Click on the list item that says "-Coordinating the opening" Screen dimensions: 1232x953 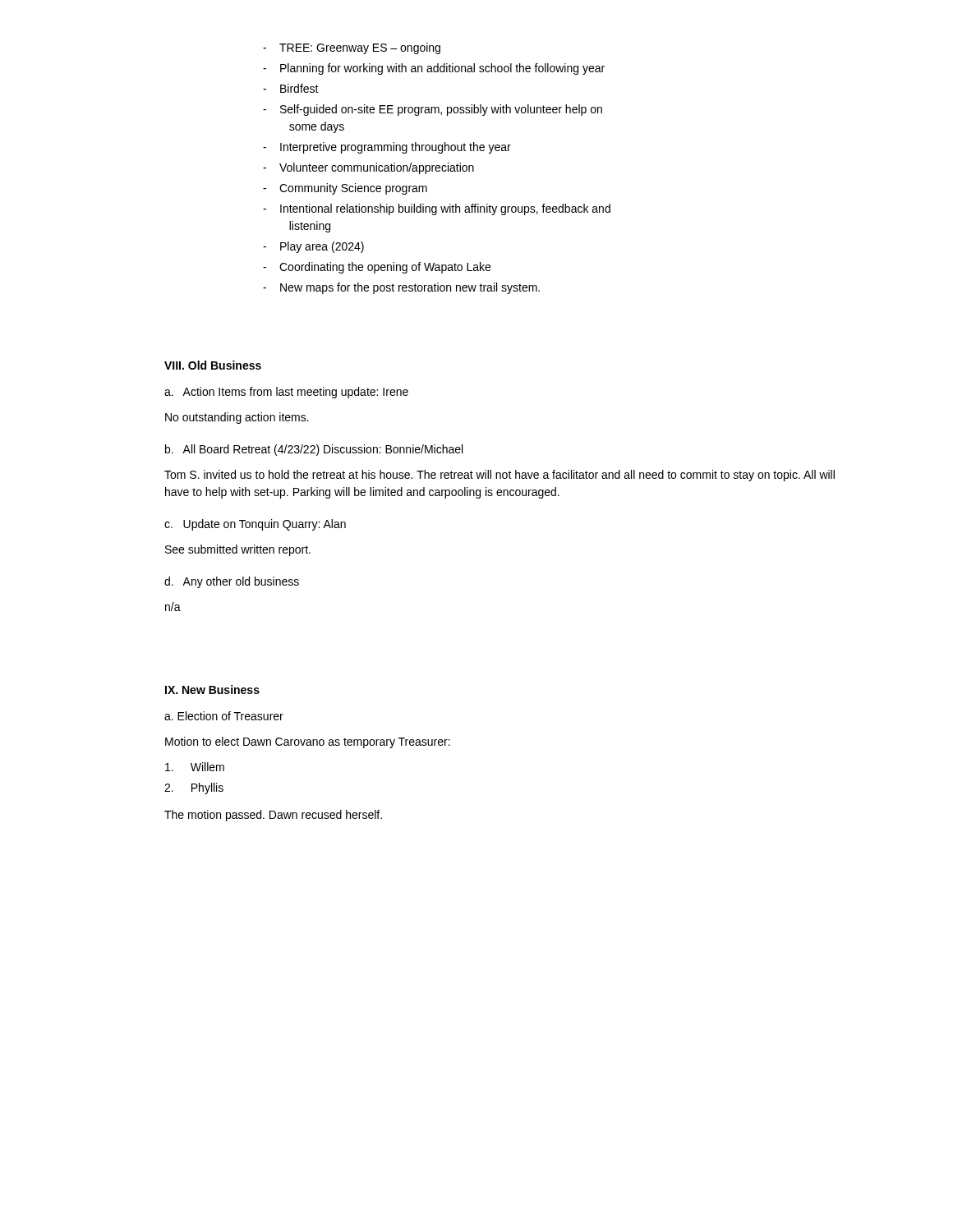377,267
